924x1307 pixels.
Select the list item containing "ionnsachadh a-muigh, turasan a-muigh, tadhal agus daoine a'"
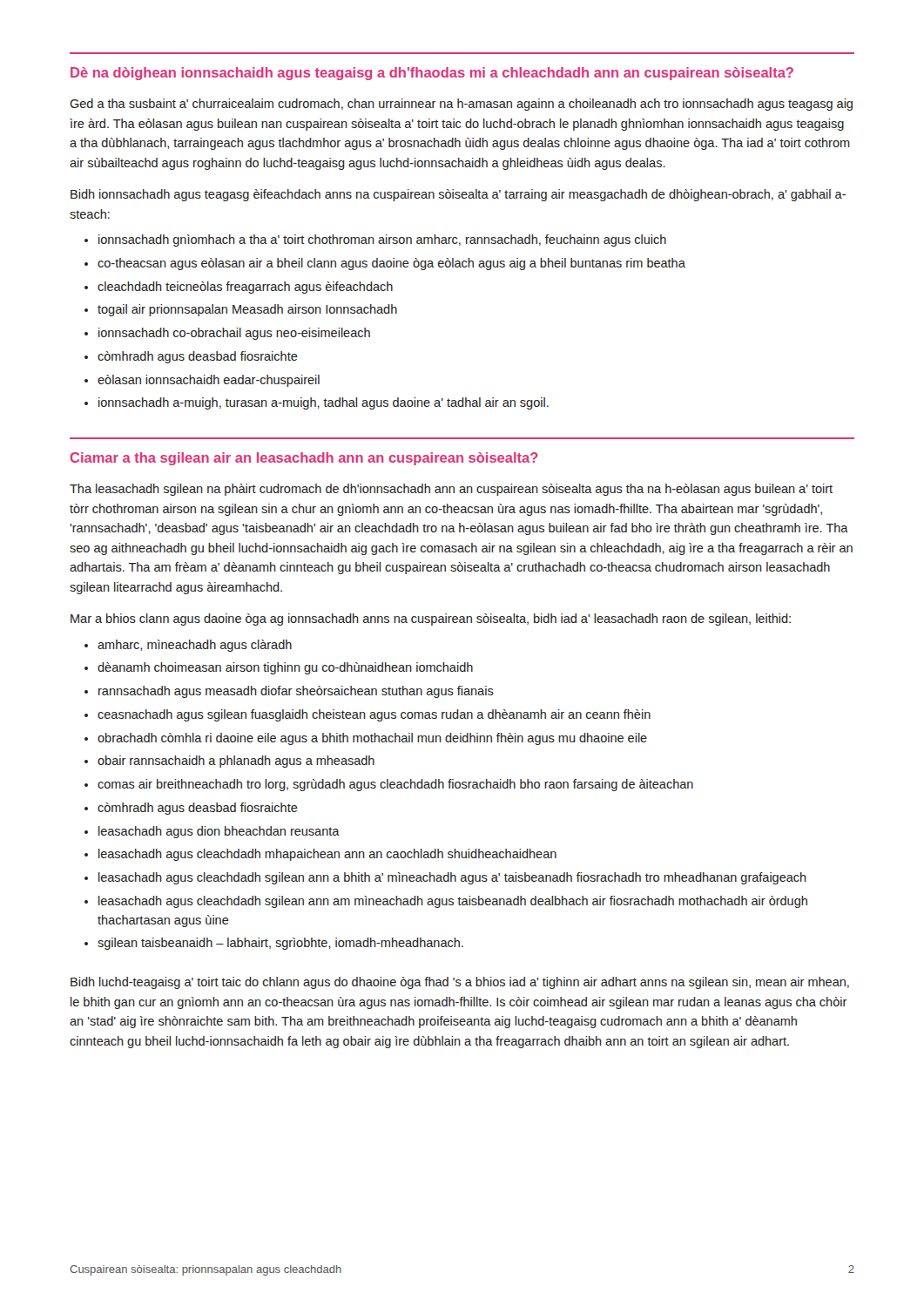pyautogui.click(x=323, y=403)
